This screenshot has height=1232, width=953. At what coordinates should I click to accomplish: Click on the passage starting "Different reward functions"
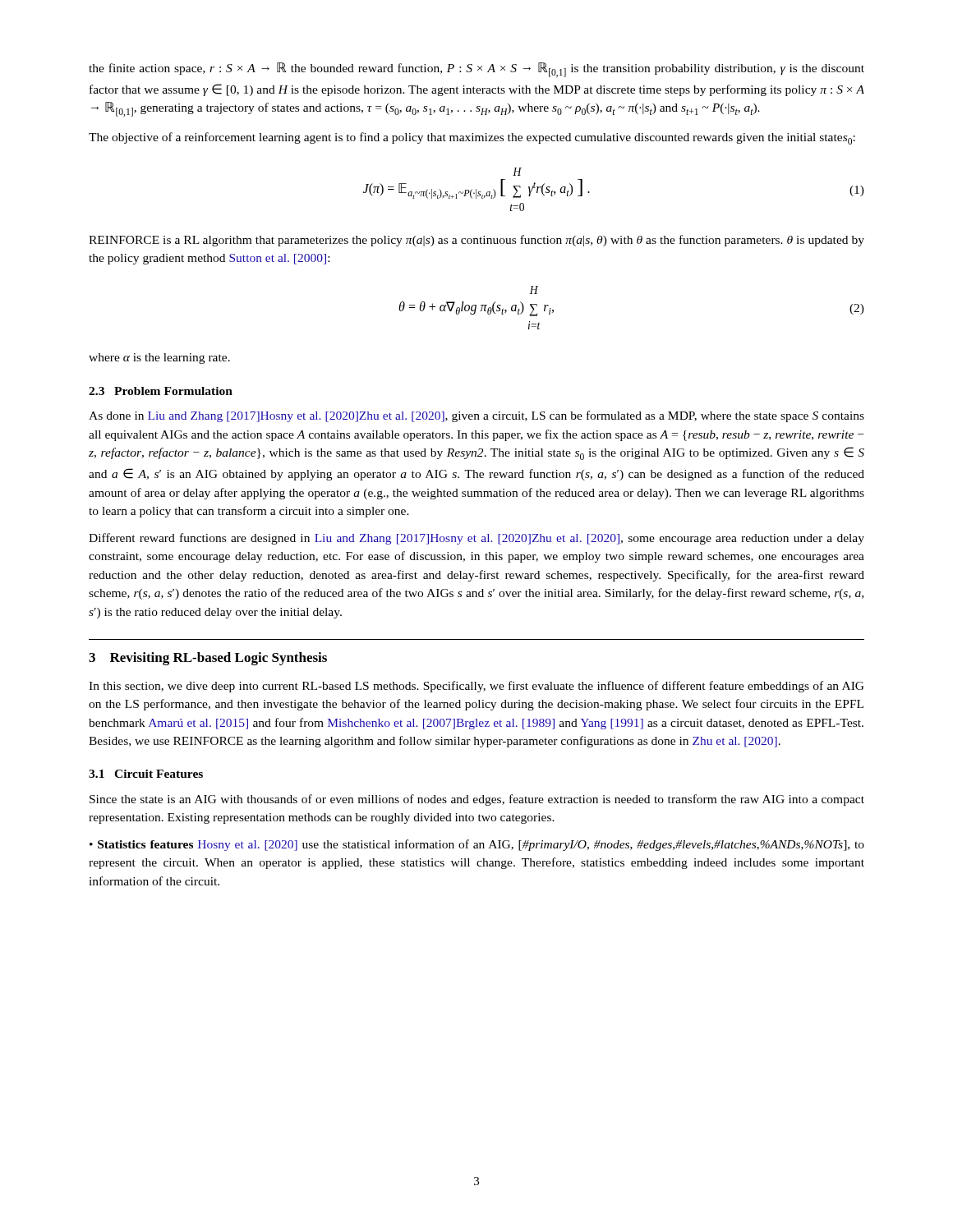pos(476,574)
